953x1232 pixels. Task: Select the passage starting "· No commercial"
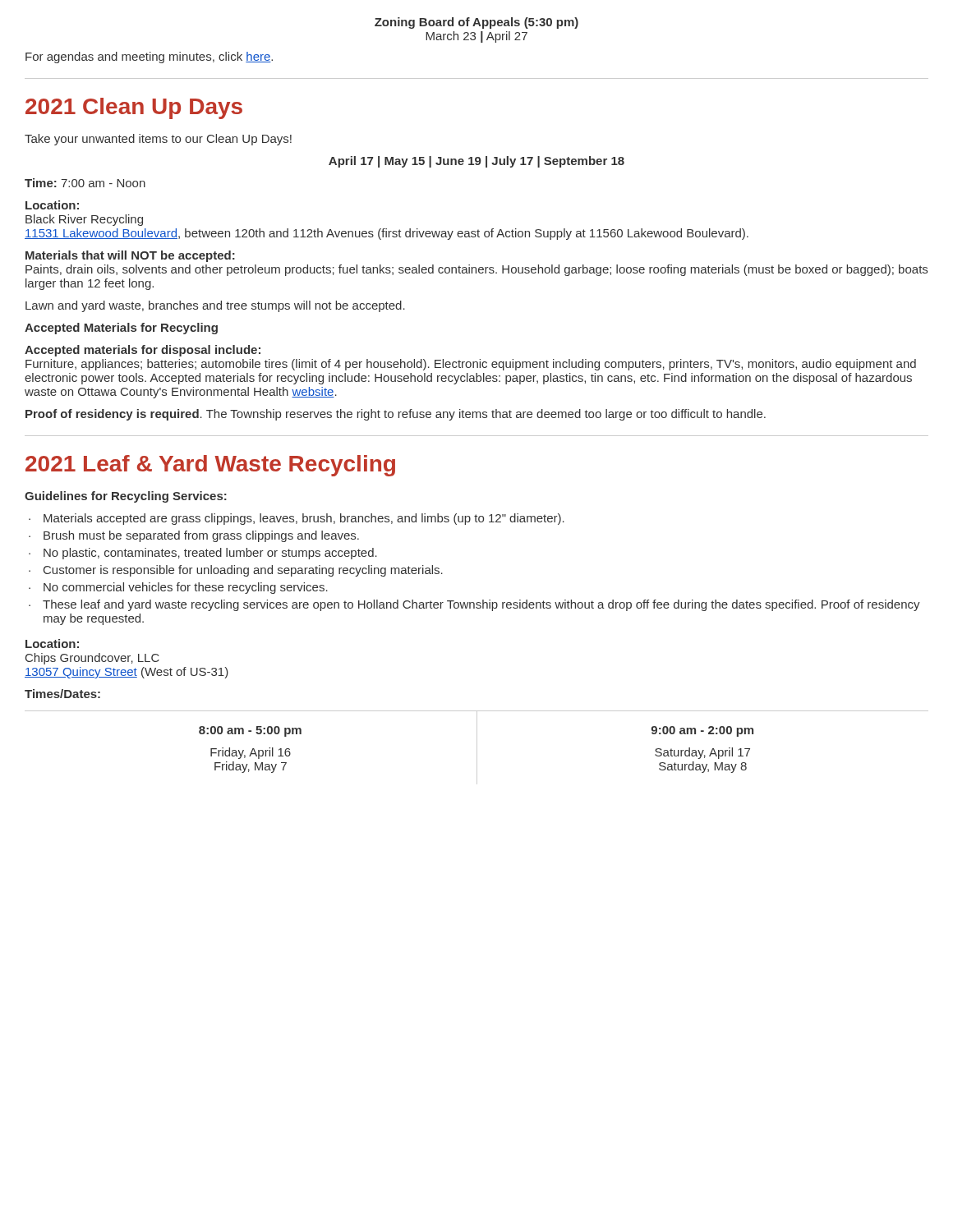click(178, 588)
